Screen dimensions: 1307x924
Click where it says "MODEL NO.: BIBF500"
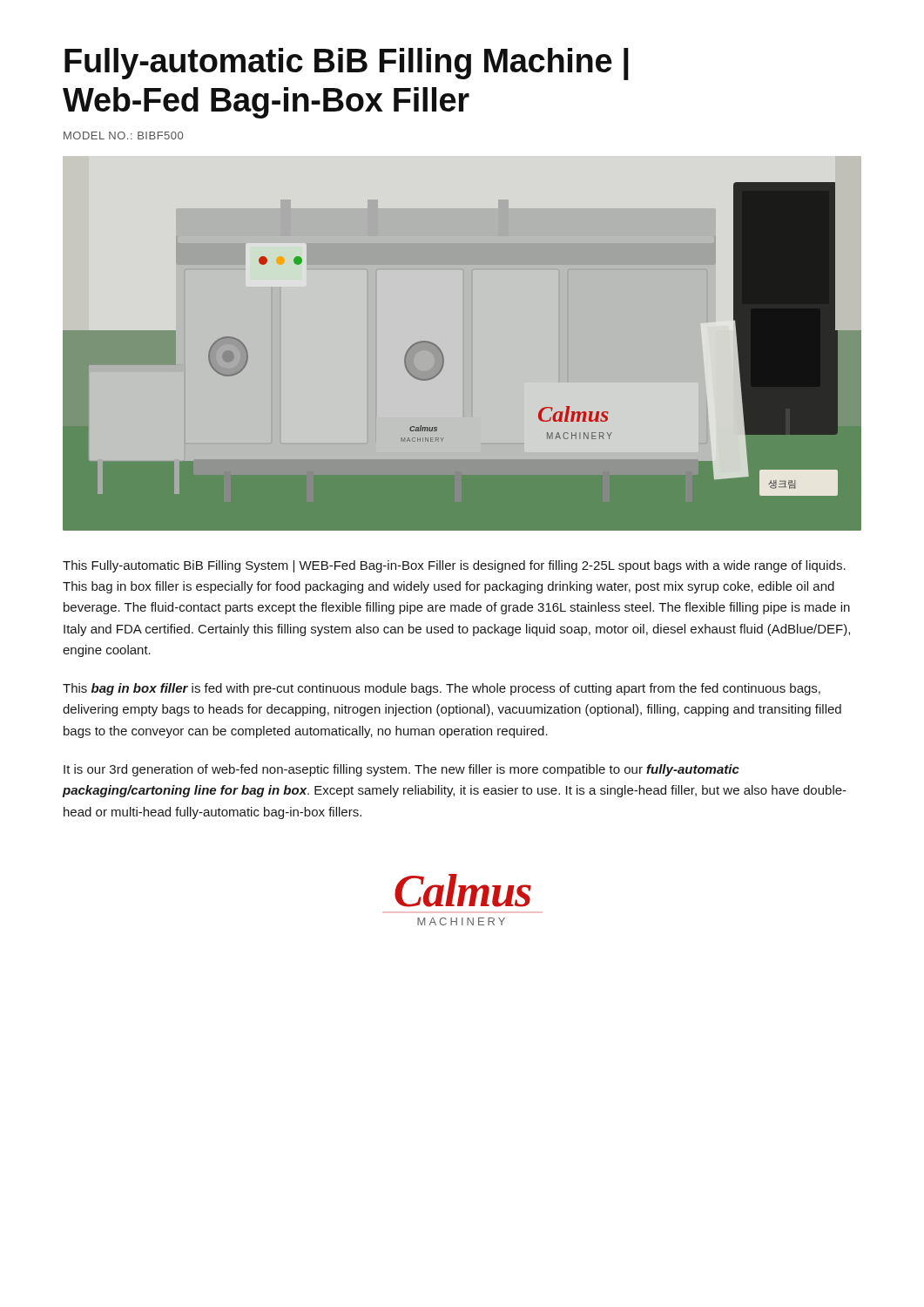[x=123, y=135]
